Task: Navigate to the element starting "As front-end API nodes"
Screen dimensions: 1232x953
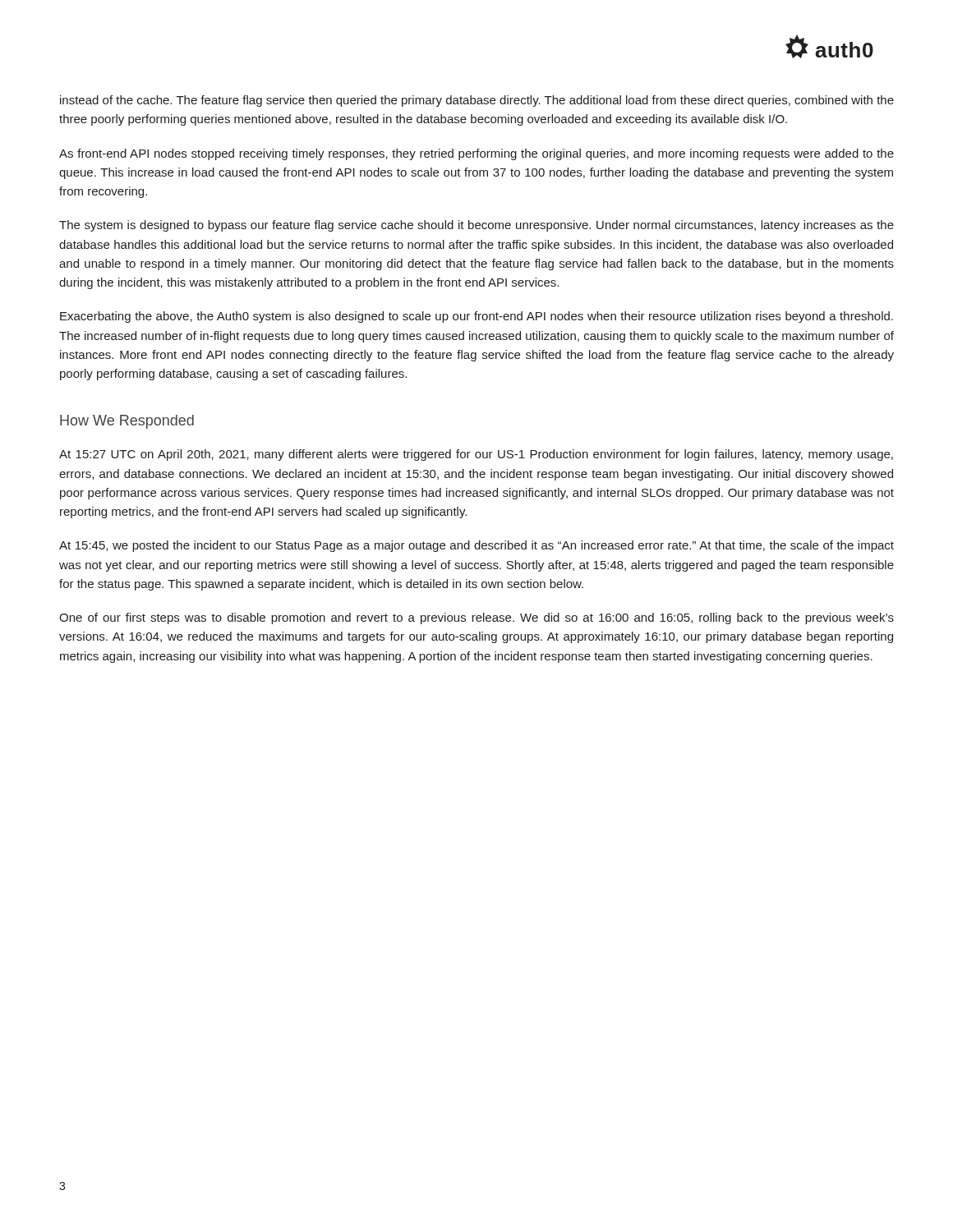Action: [x=476, y=172]
